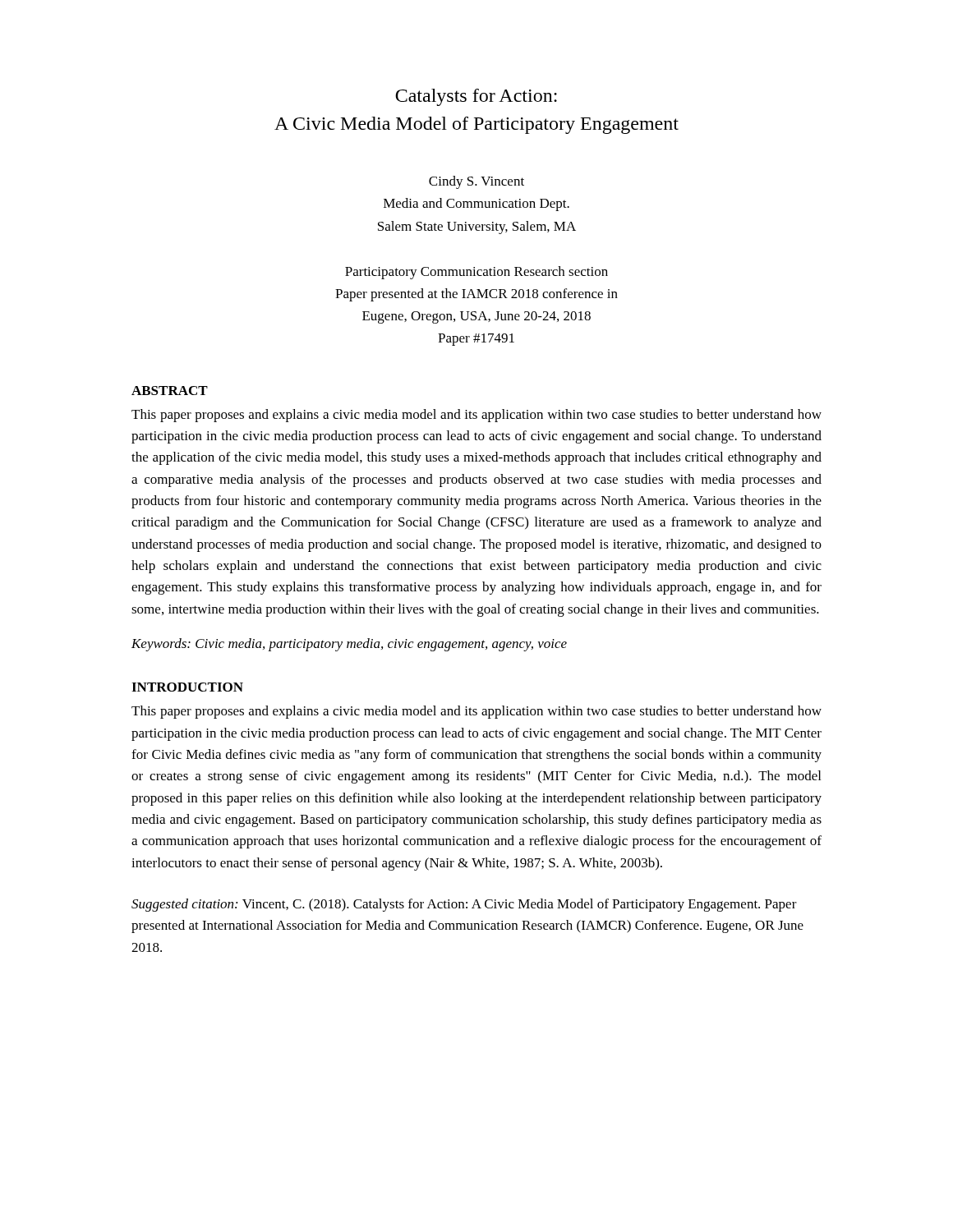The image size is (953, 1232).
Task: Find the text block containing "Cindy S. Vincent Media and Communication Dept."
Action: 476,204
